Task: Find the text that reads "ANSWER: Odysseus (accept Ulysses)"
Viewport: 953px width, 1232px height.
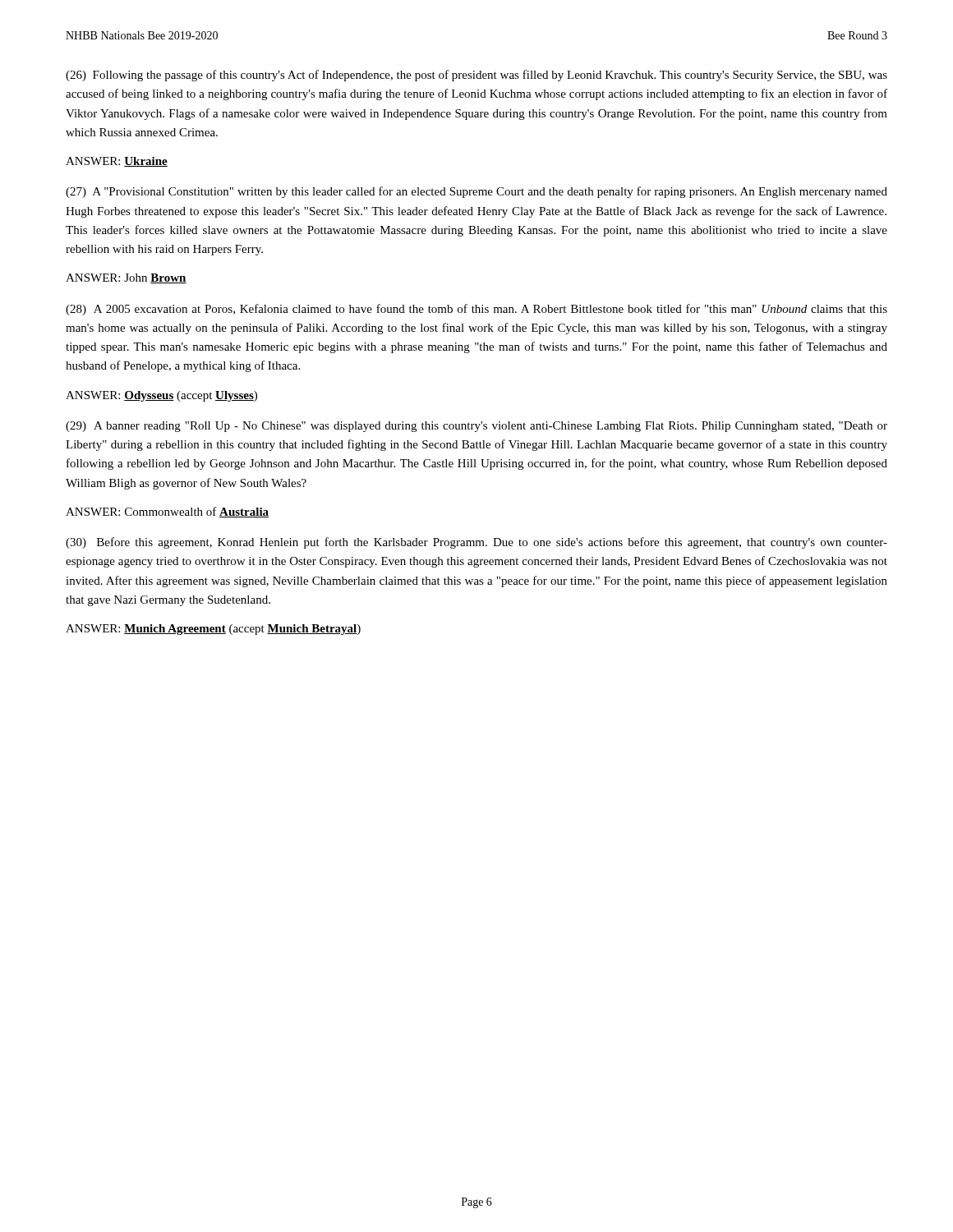Action: coord(161,396)
